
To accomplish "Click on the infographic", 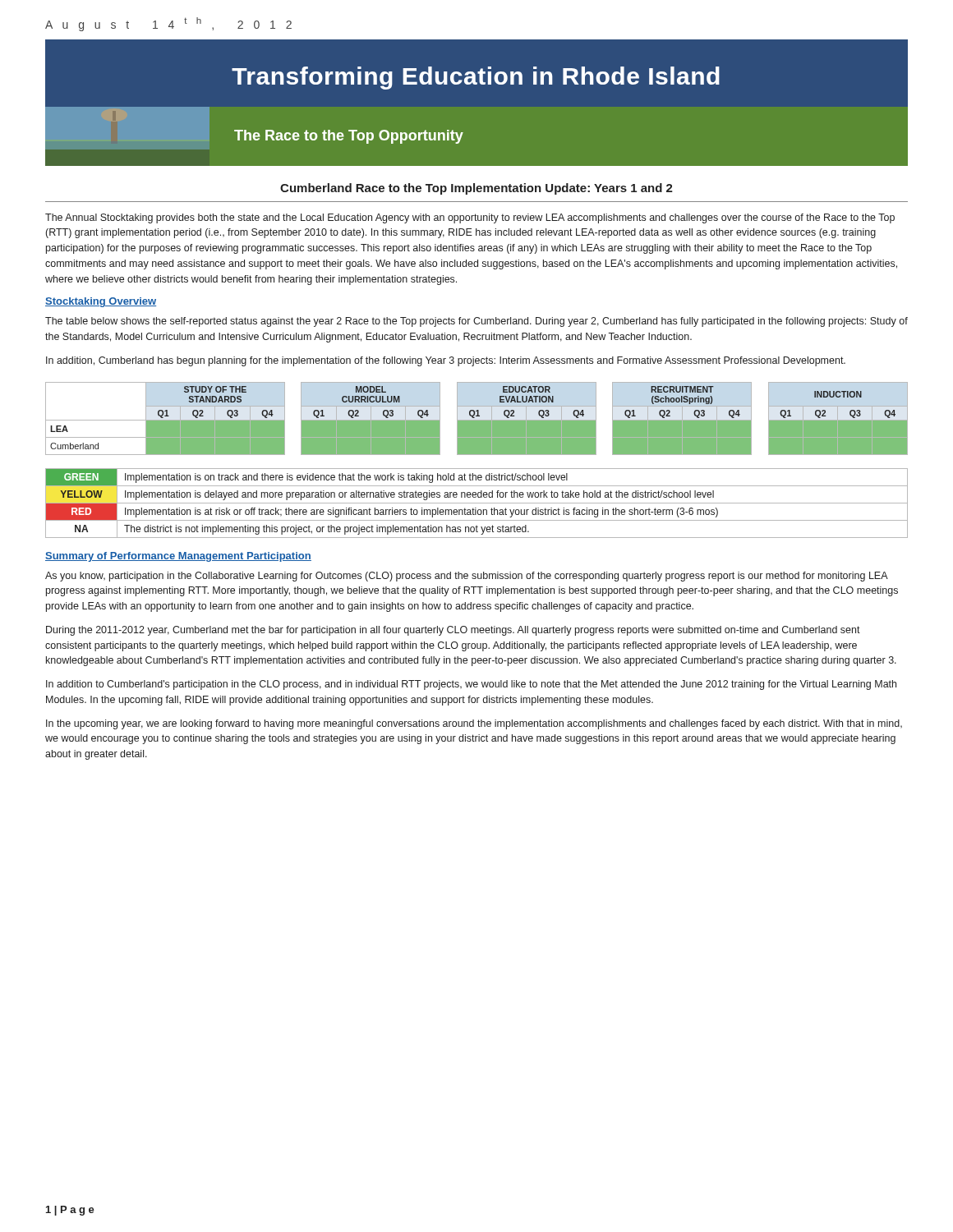I will pos(476,102).
